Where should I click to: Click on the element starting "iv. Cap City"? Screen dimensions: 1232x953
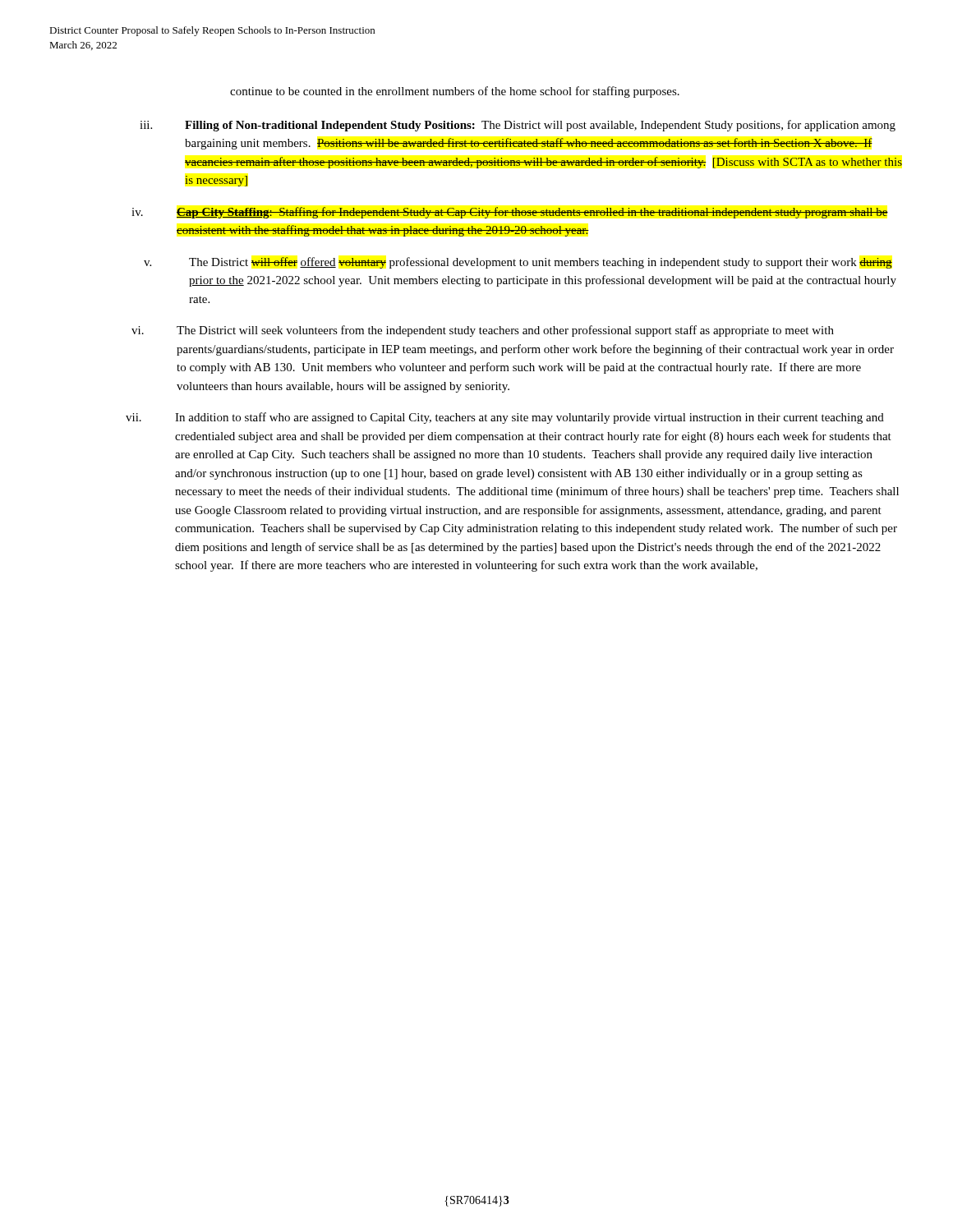click(476, 221)
